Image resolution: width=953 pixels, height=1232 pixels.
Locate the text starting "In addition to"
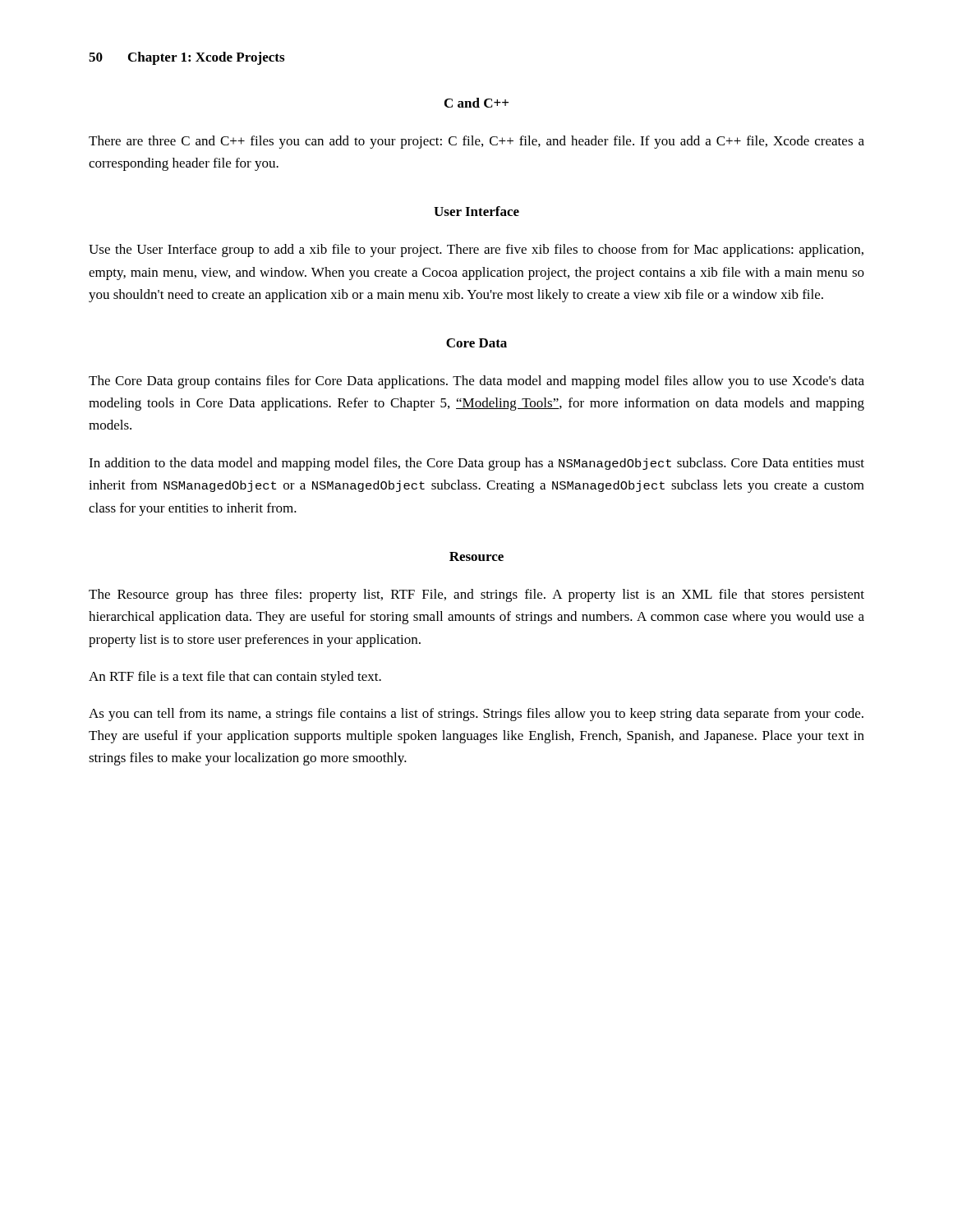tap(476, 485)
